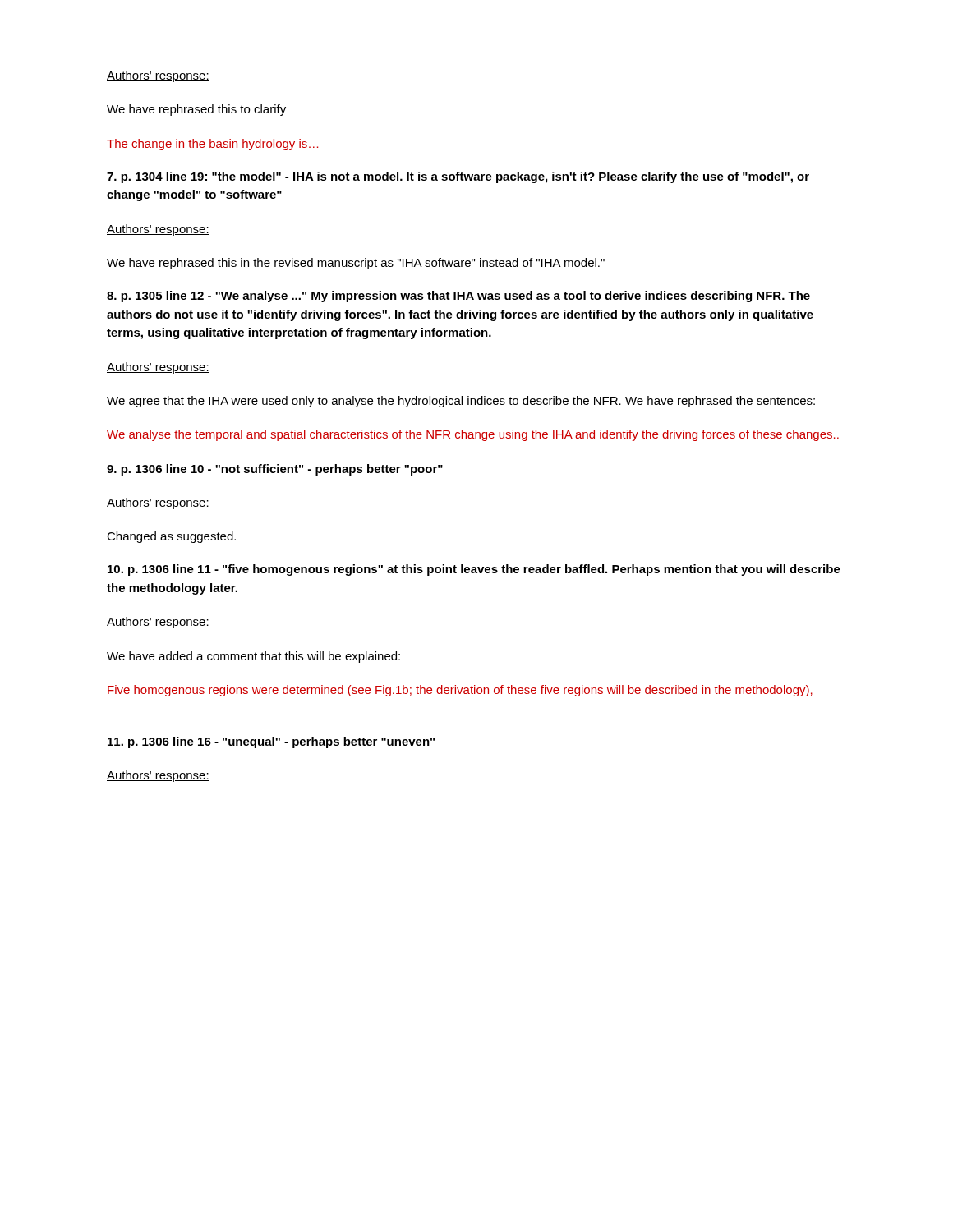Image resolution: width=953 pixels, height=1232 pixels.
Task: Click on the region starting "9. p. 1306 line 10 - "not sufficient""
Action: coord(275,470)
